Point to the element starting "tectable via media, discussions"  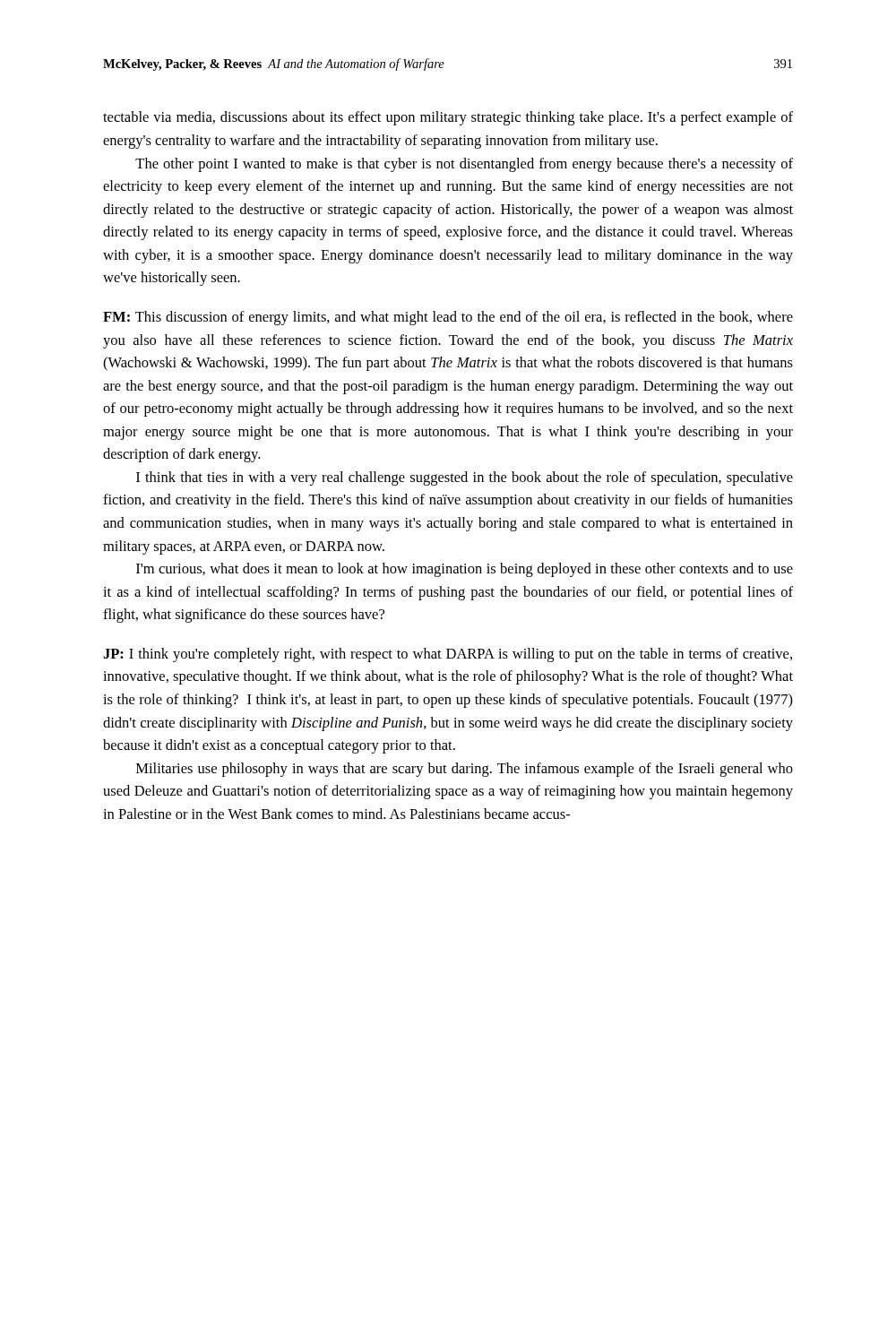tap(448, 198)
